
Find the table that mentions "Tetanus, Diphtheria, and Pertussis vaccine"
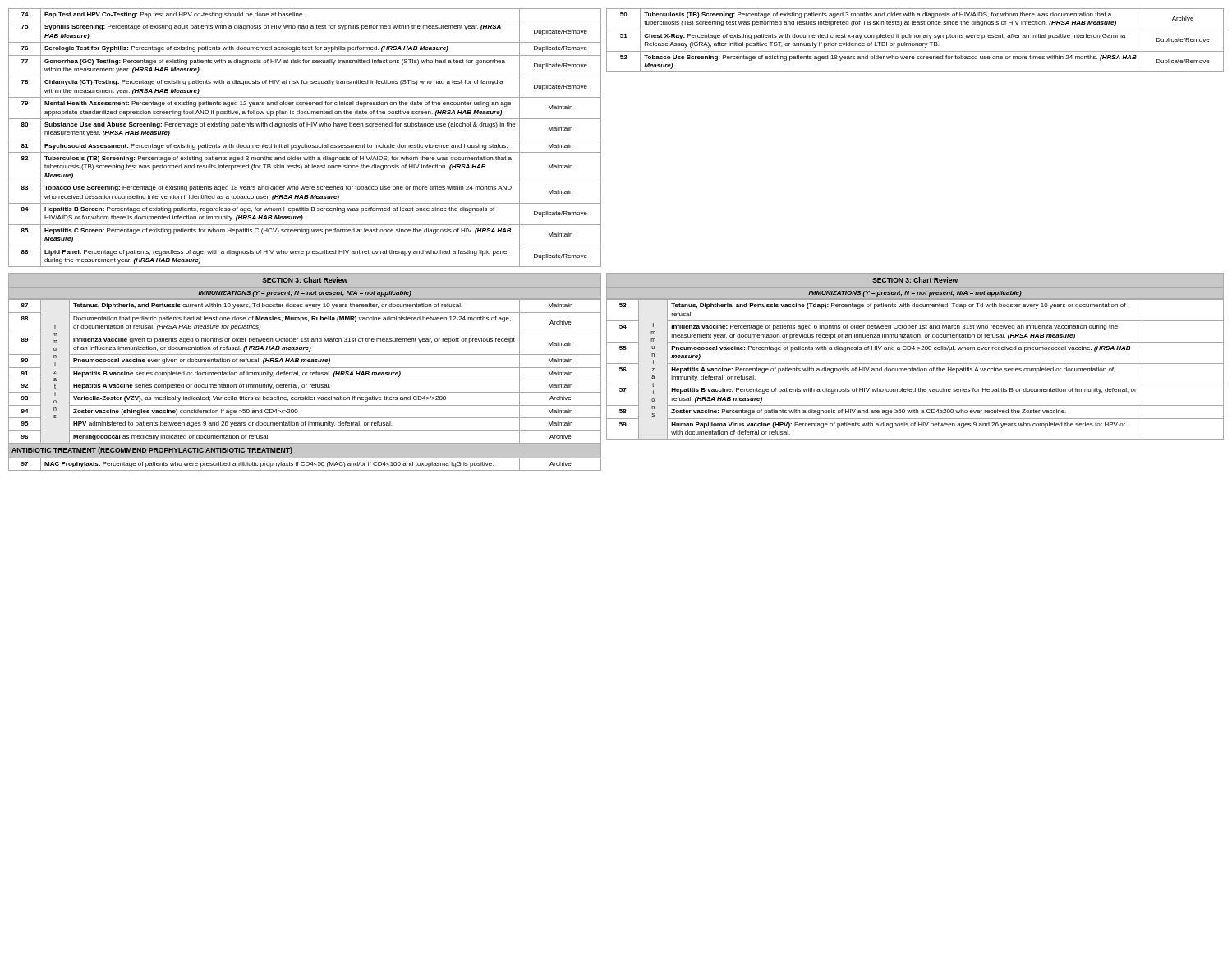[915, 385]
